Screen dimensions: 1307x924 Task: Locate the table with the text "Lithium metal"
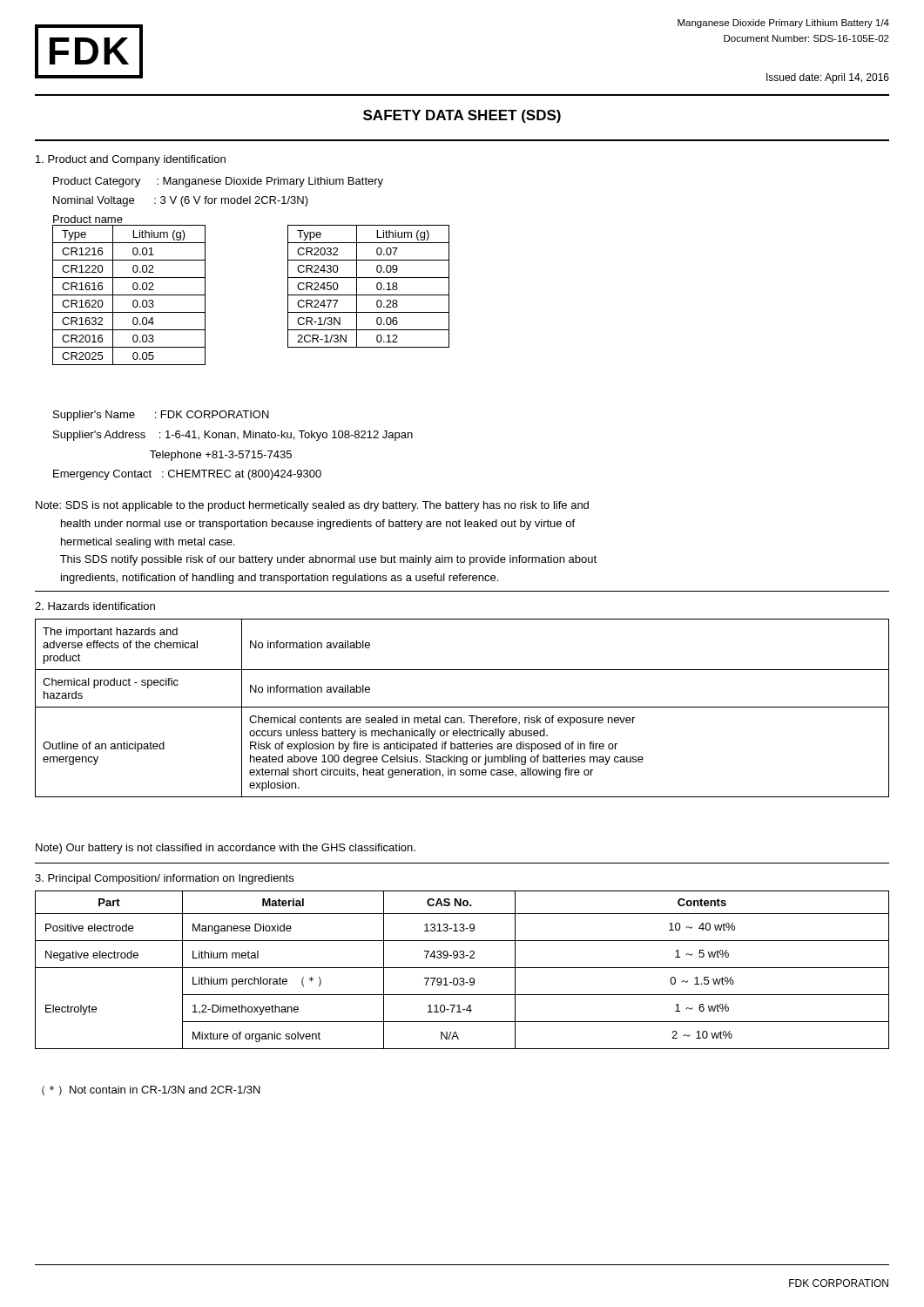462,970
